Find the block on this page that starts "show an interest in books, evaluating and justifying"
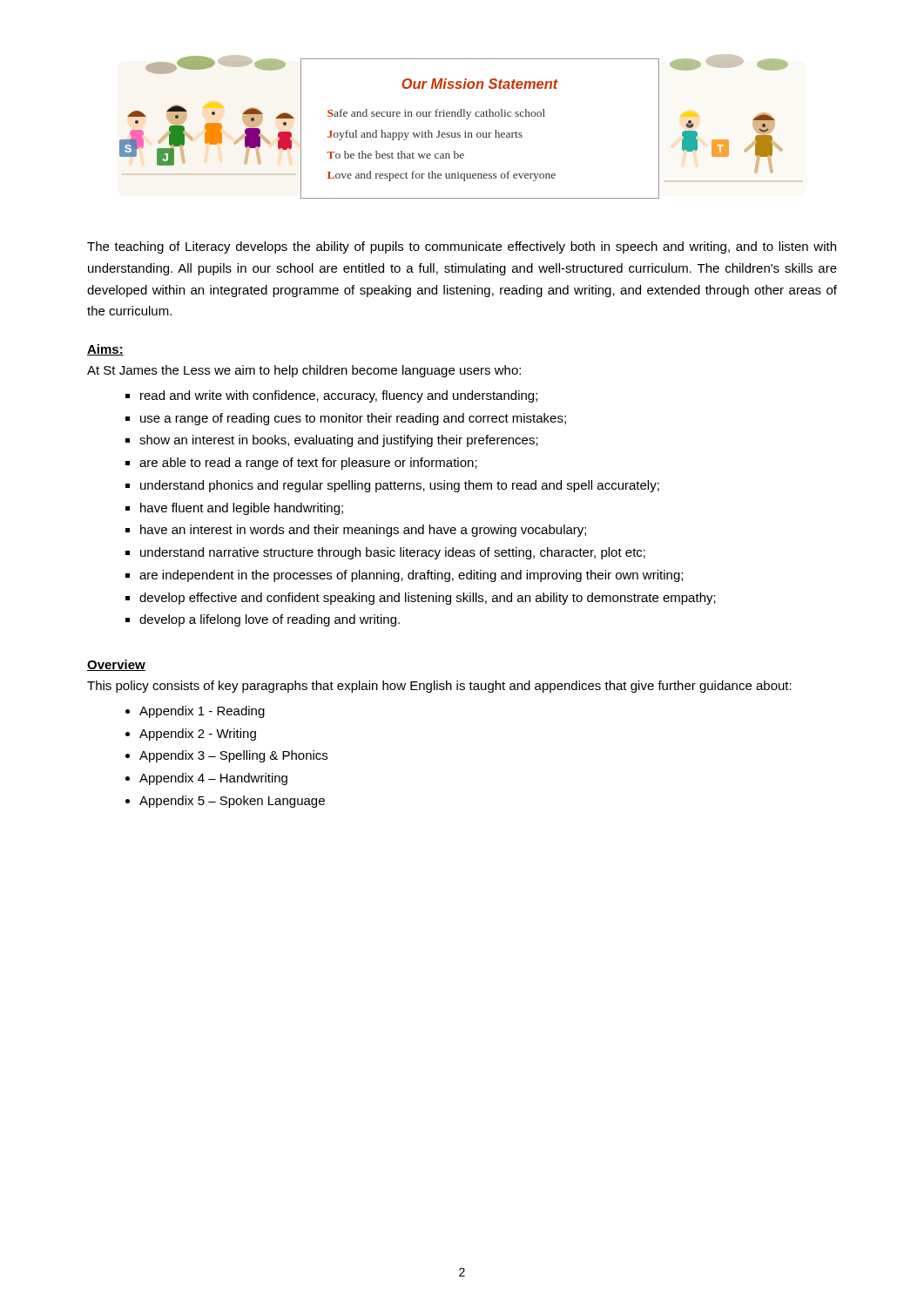924x1307 pixels. tap(339, 440)
